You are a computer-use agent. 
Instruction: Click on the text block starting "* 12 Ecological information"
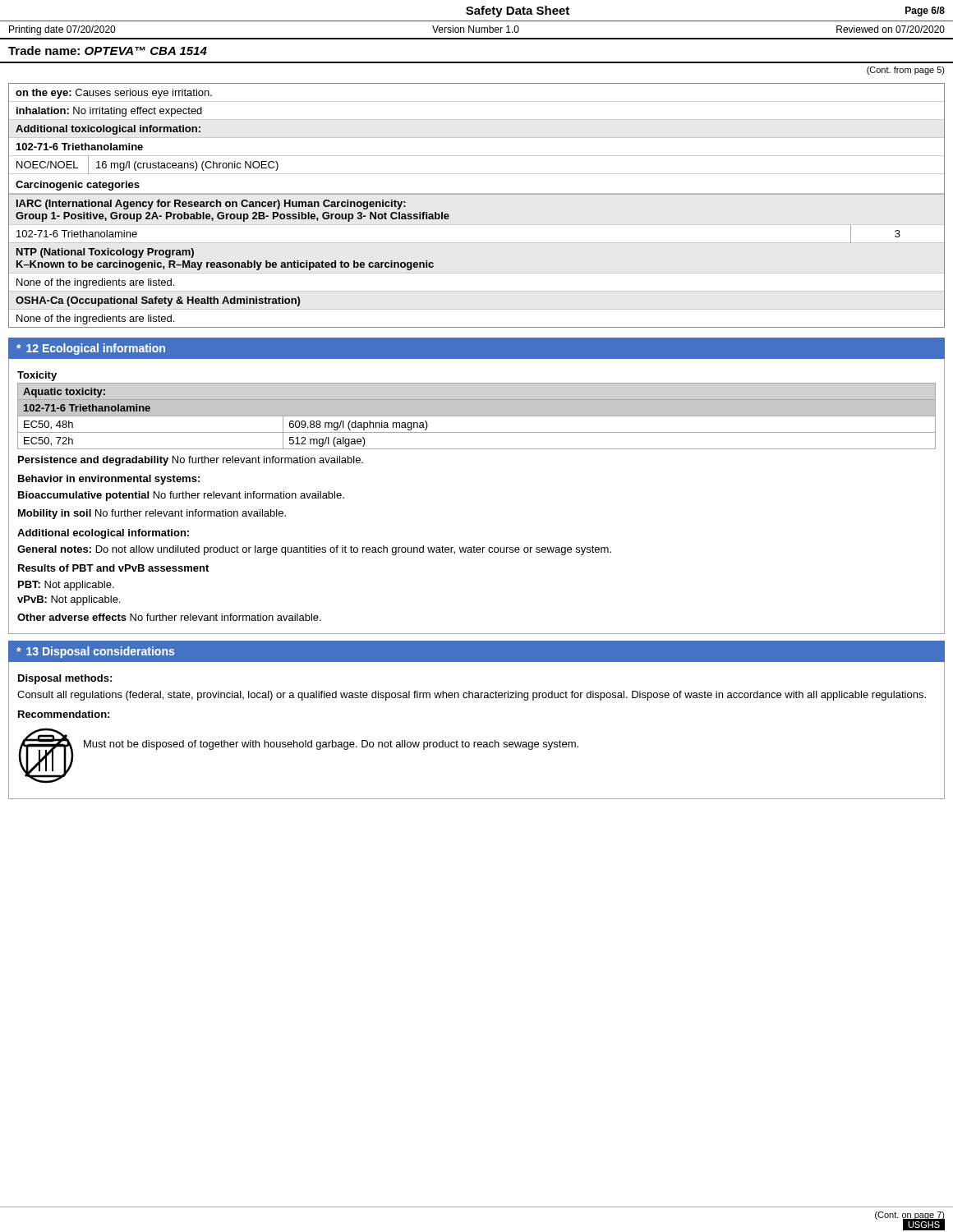91,348
